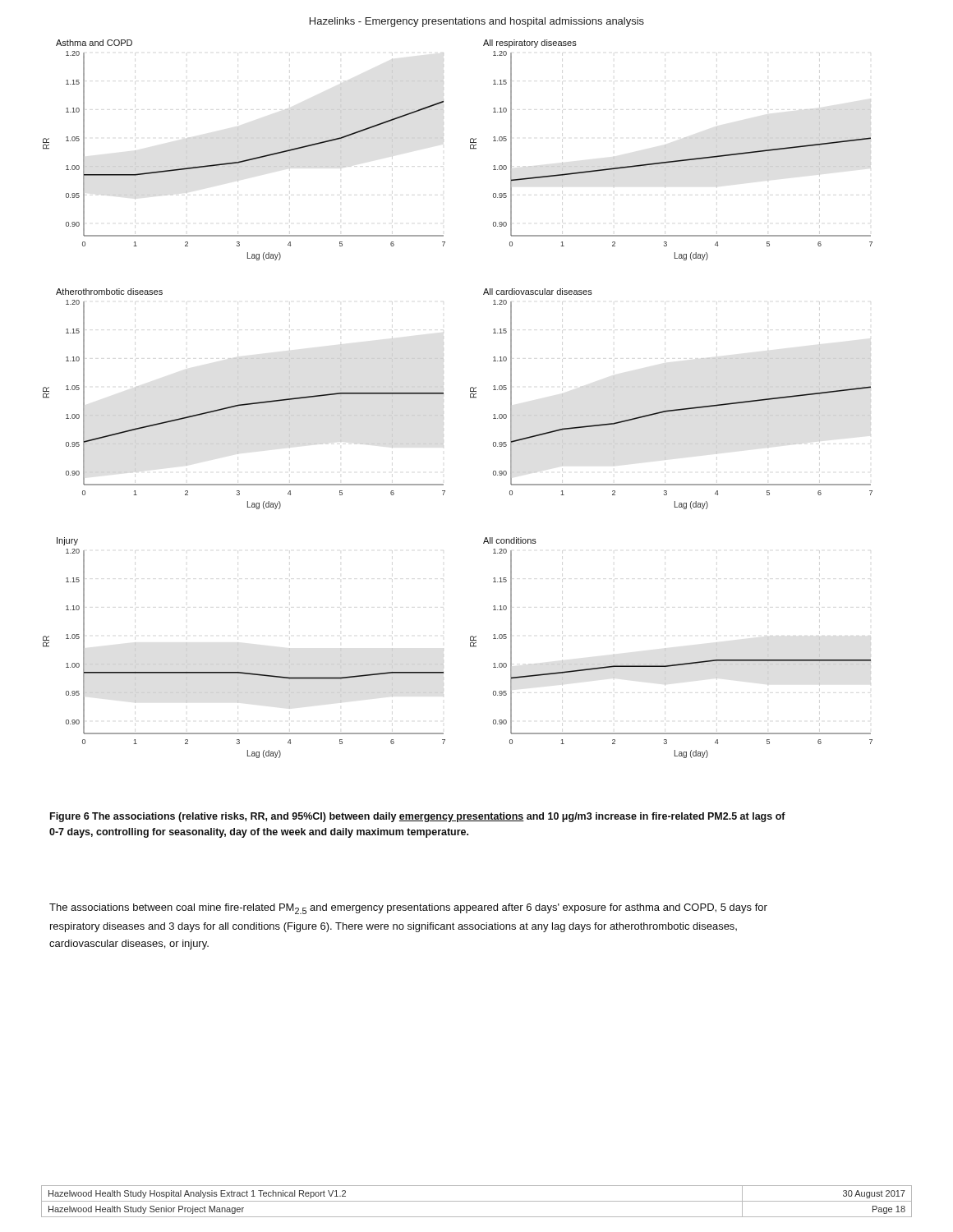Select the passage starting "Figure 6 The associations (relative risks, RR,"

[x=417, y=824]
